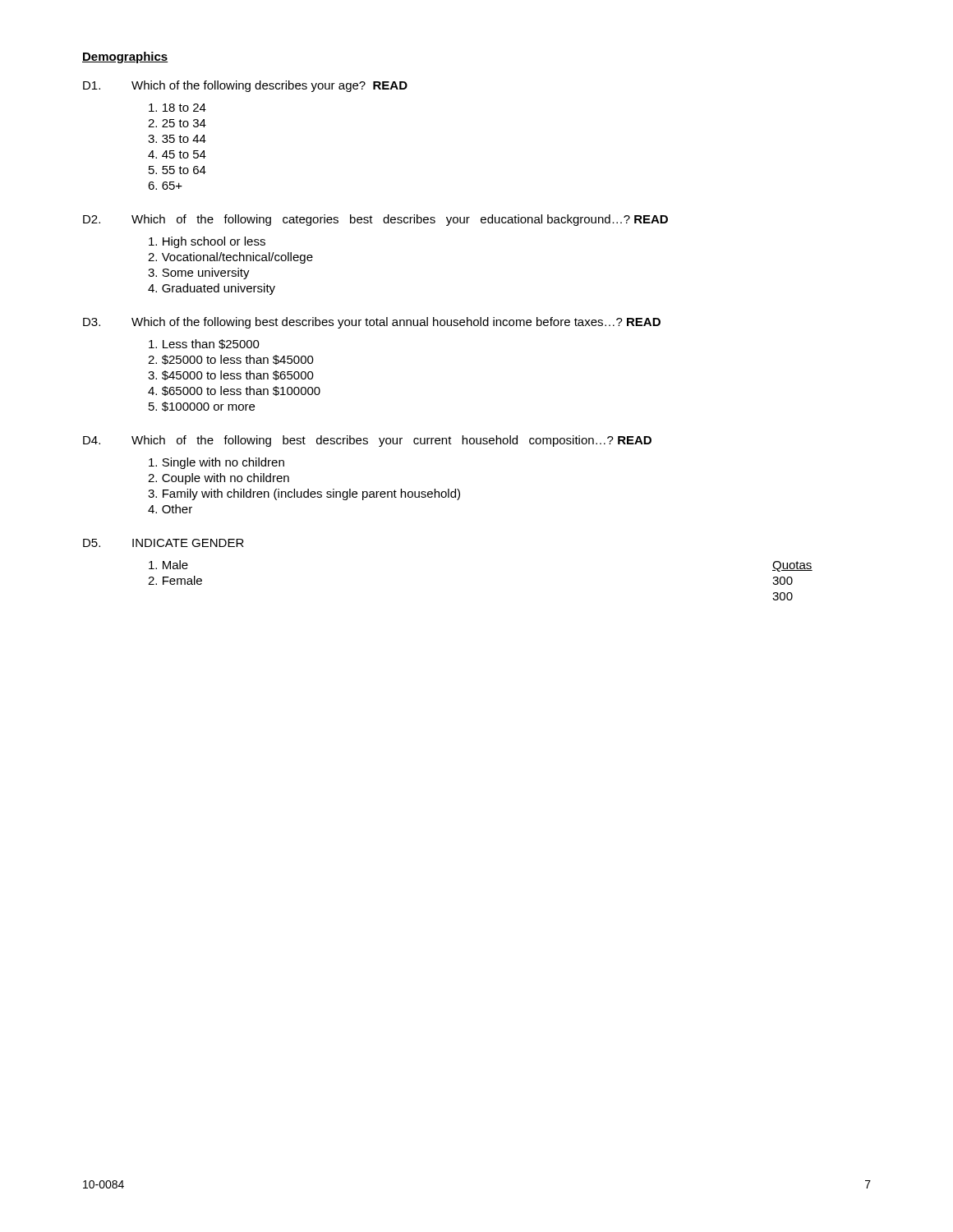
Task: Point to the block beginning "2. $25000 to"
Action: click(x=231, y=359)
